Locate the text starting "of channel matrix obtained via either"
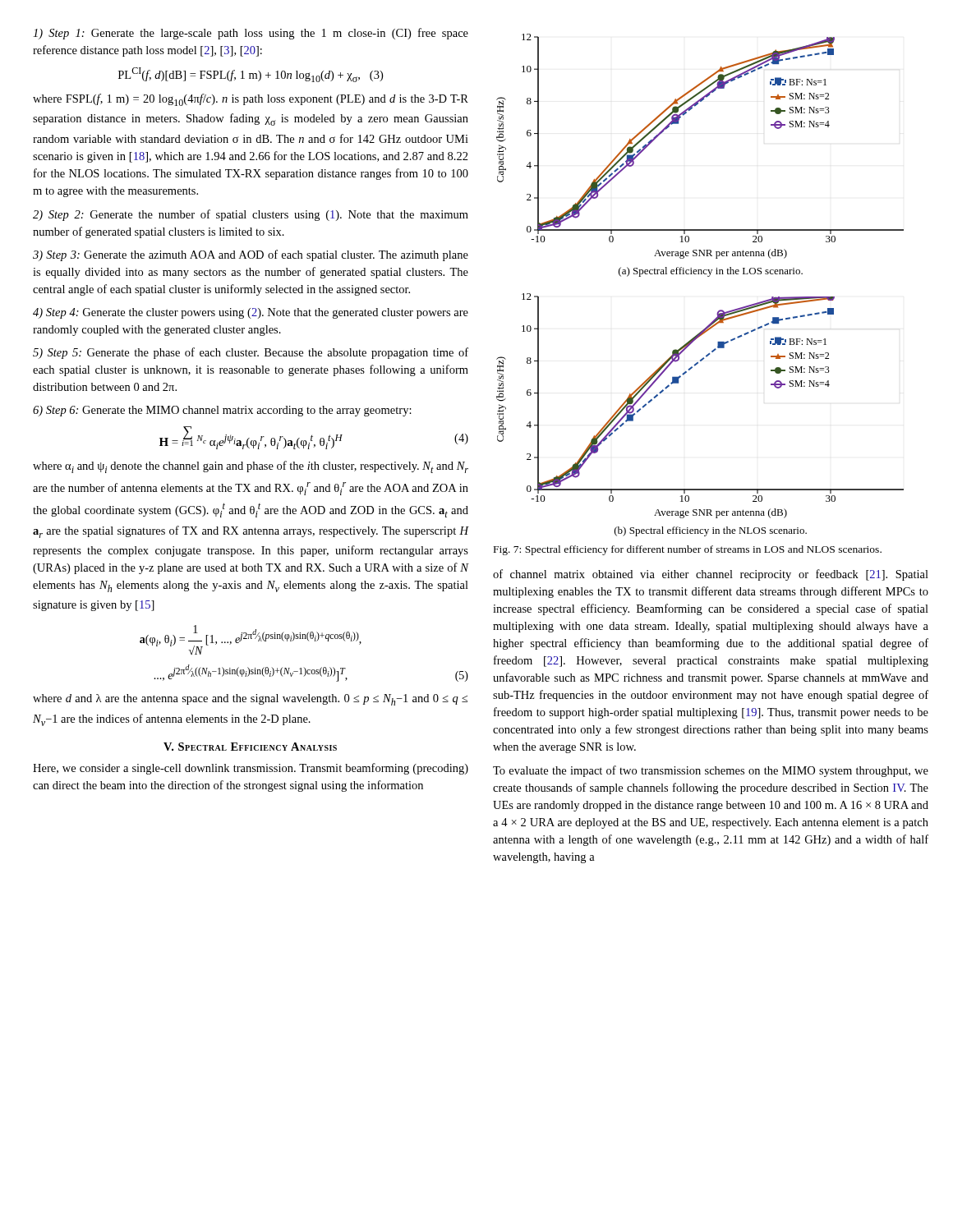Screen dimensions: 1232x953 click(x=711, y=661)
